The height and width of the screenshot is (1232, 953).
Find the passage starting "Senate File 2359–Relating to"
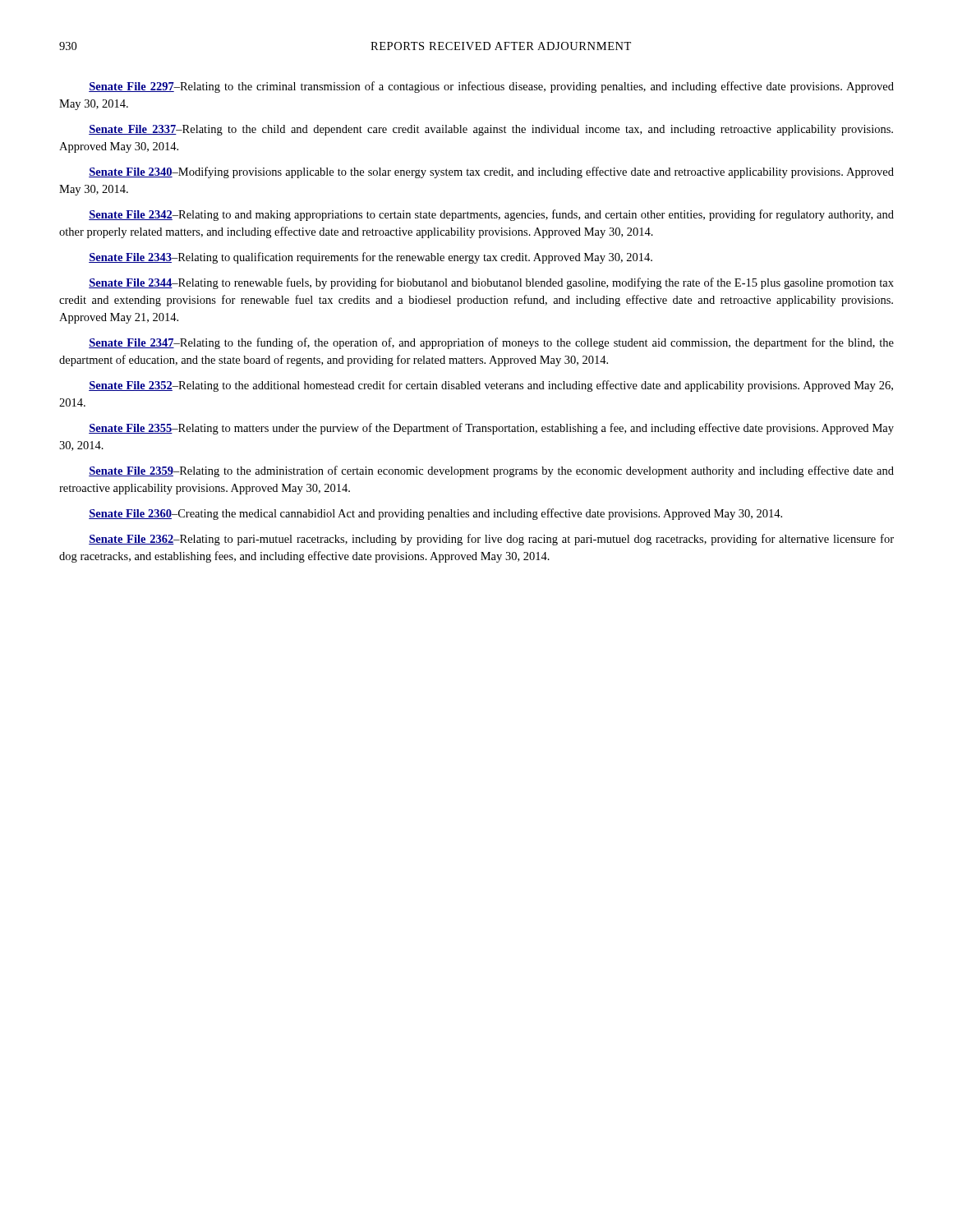point(476,480)
